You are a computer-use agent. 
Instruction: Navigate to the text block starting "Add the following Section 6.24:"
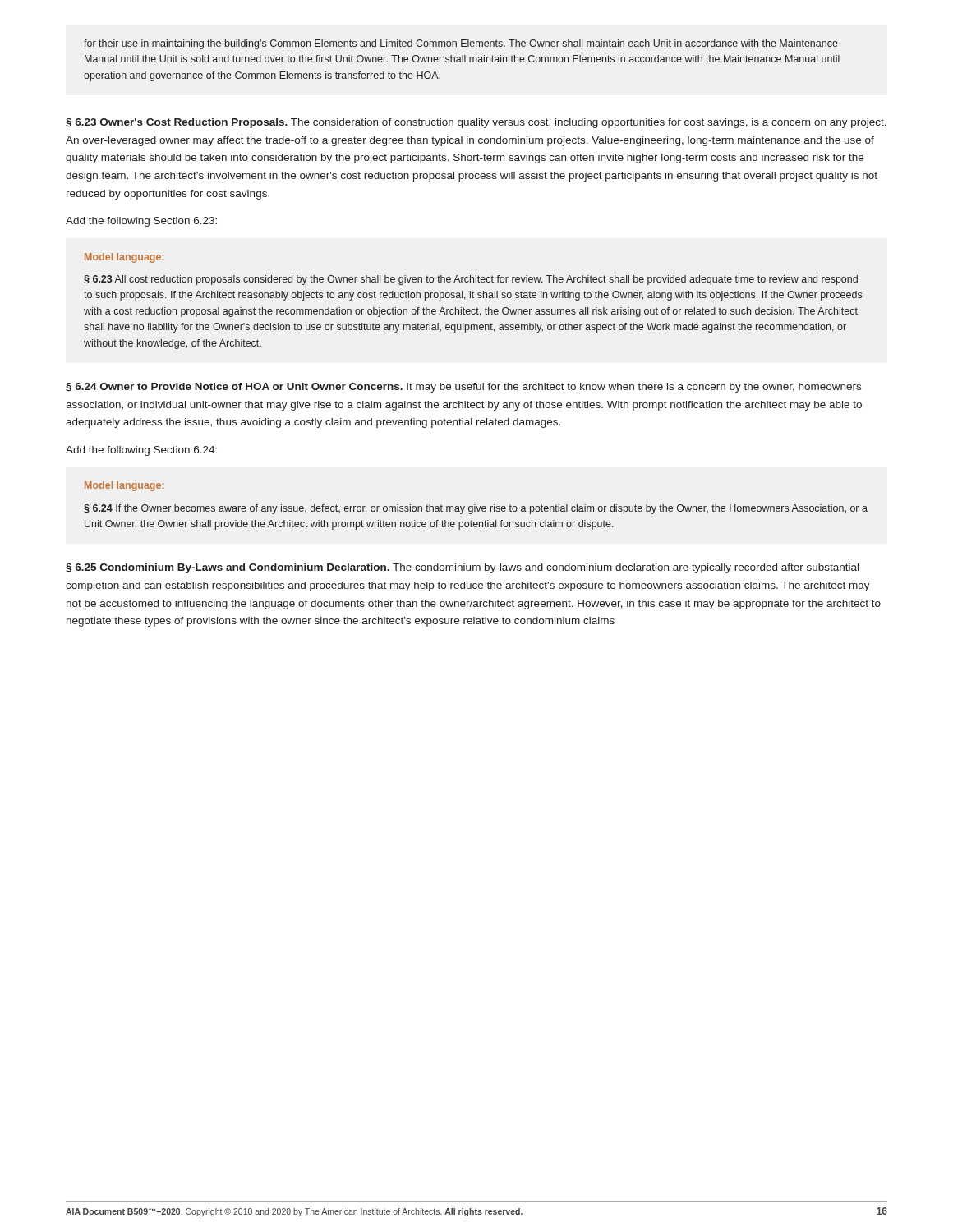[142, 449]
